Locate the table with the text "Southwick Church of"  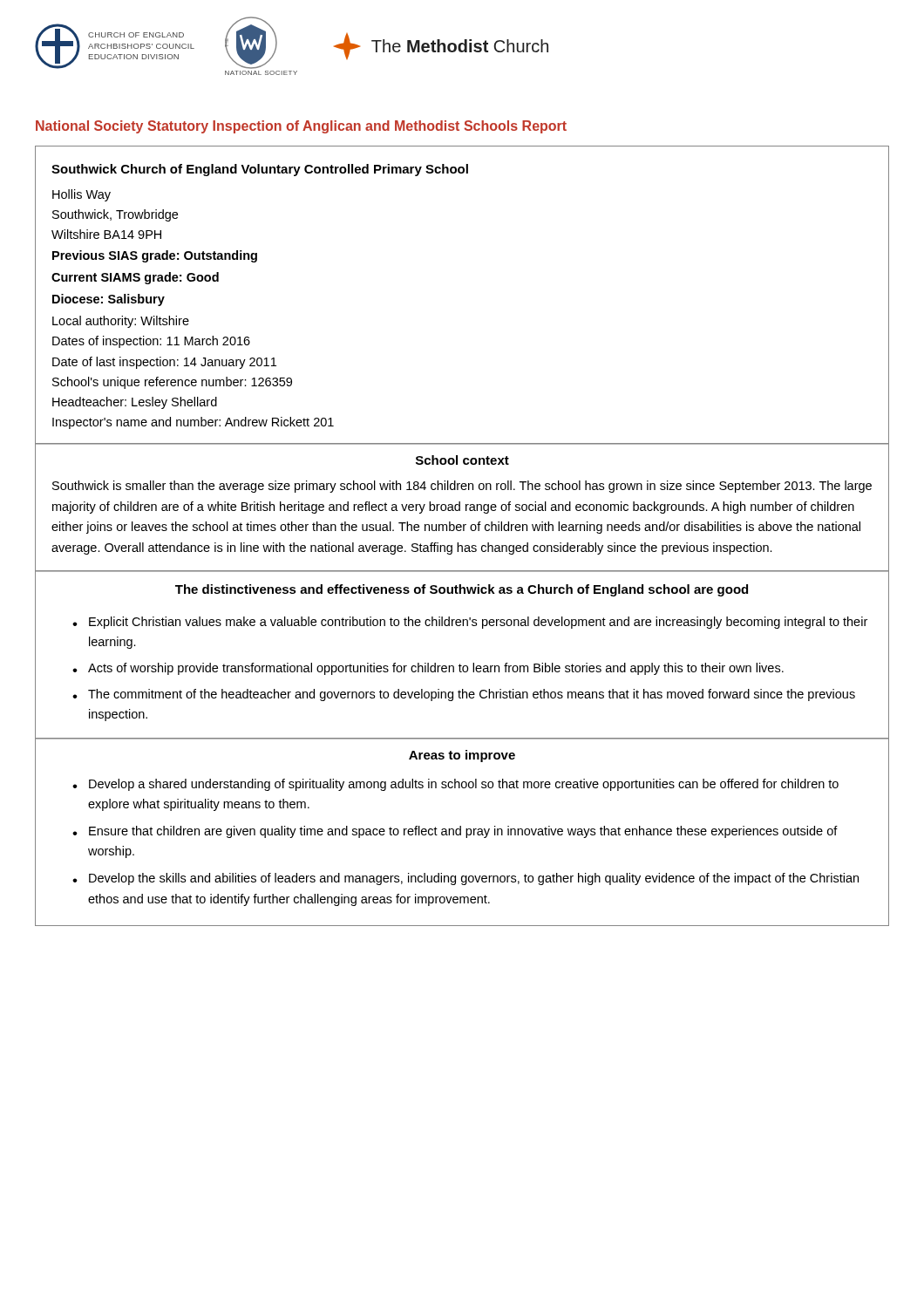click(x=462, y=295)
